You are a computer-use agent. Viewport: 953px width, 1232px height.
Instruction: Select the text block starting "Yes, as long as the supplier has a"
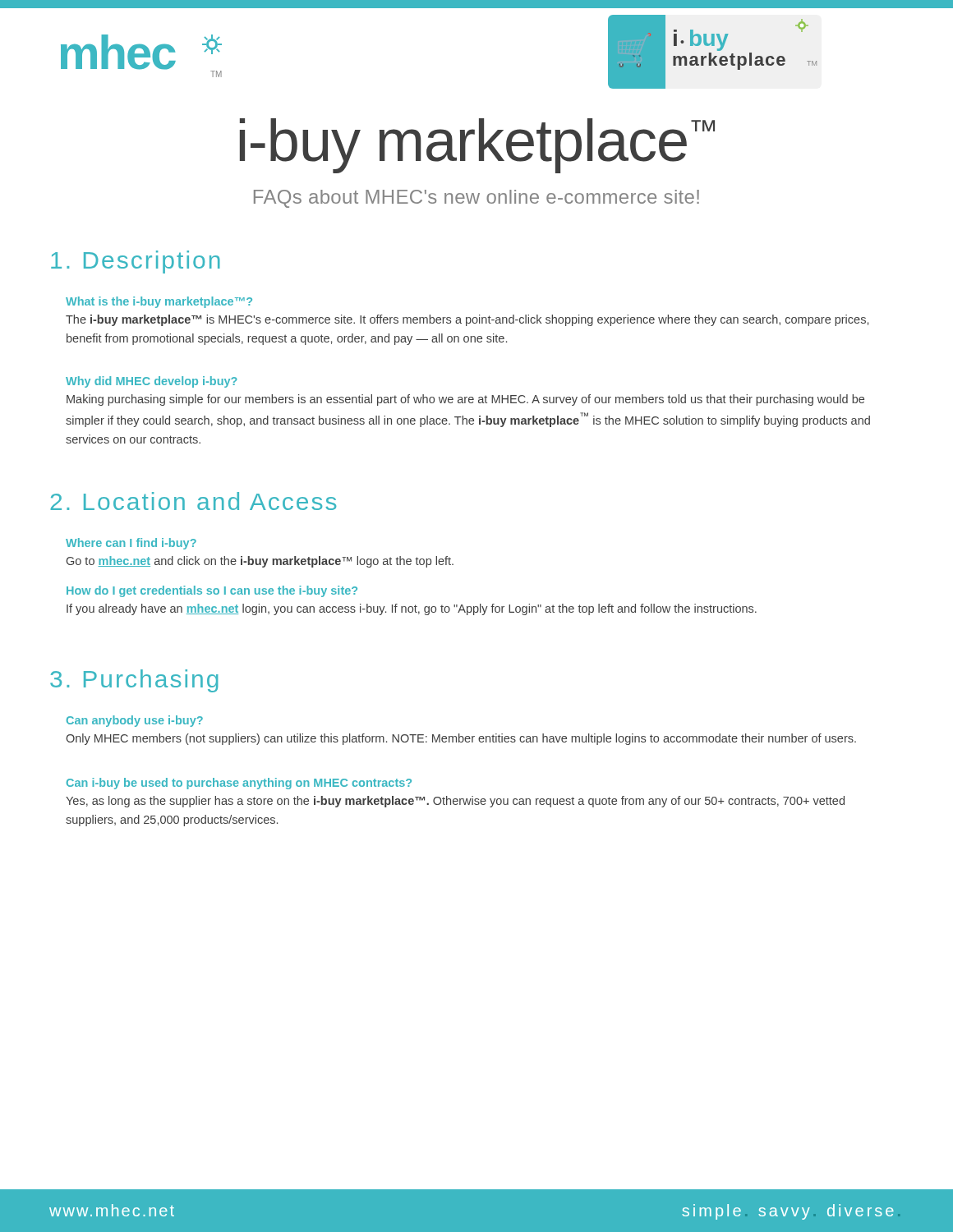[456, 810]
